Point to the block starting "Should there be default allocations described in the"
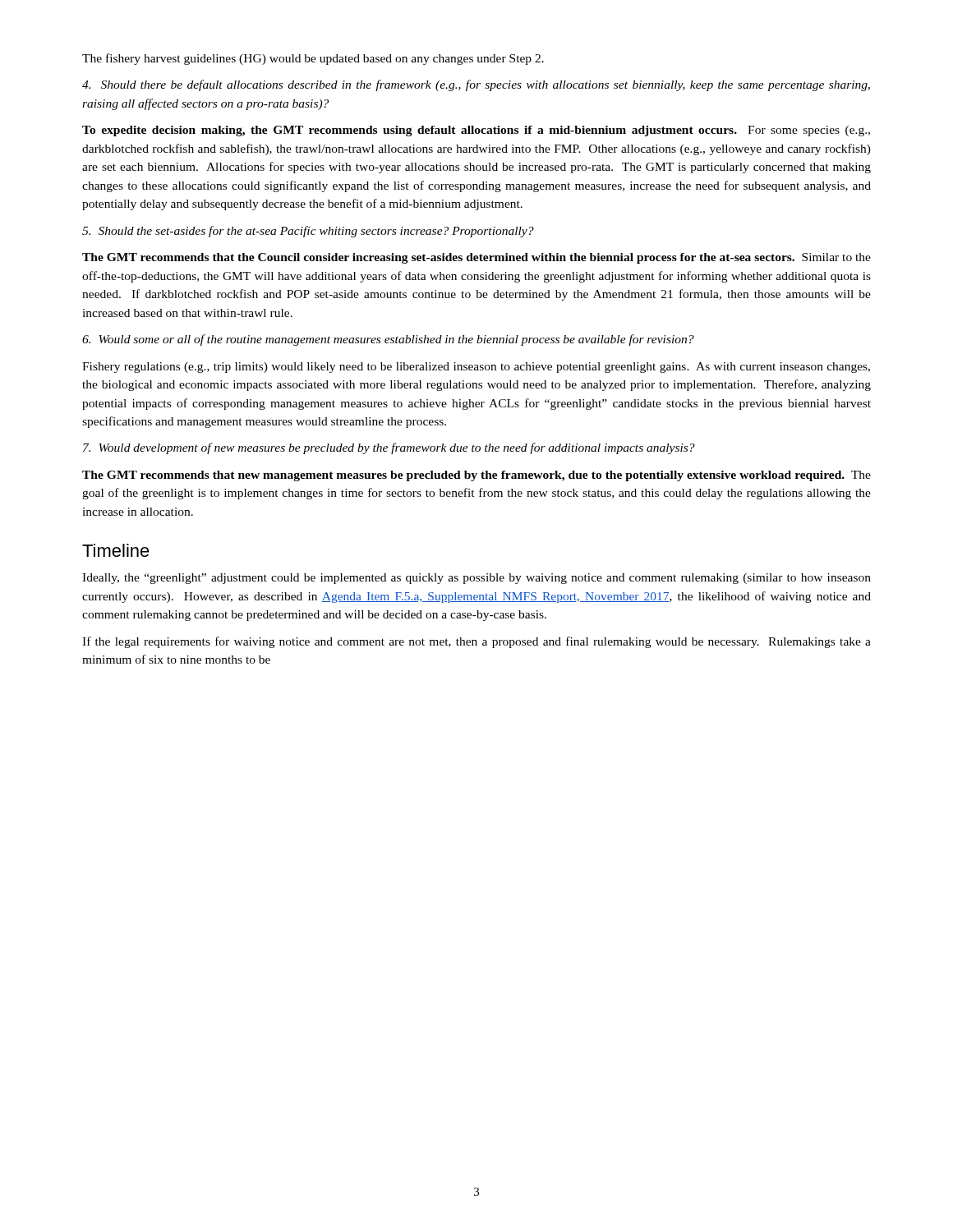The width and height of the screenshot is (953, 1232). [x=476, y=94]
